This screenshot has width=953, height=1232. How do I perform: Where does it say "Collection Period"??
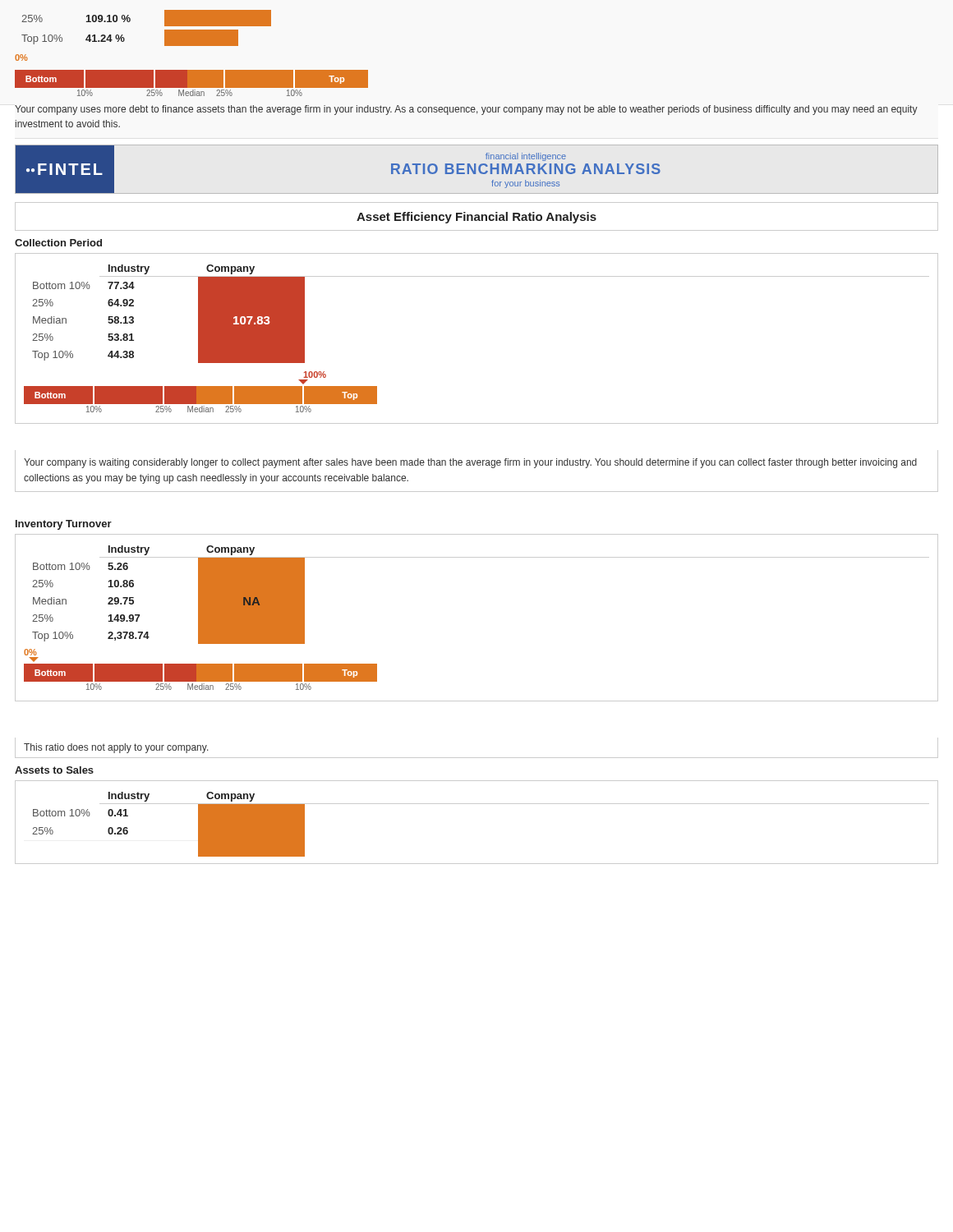point(59,243)
